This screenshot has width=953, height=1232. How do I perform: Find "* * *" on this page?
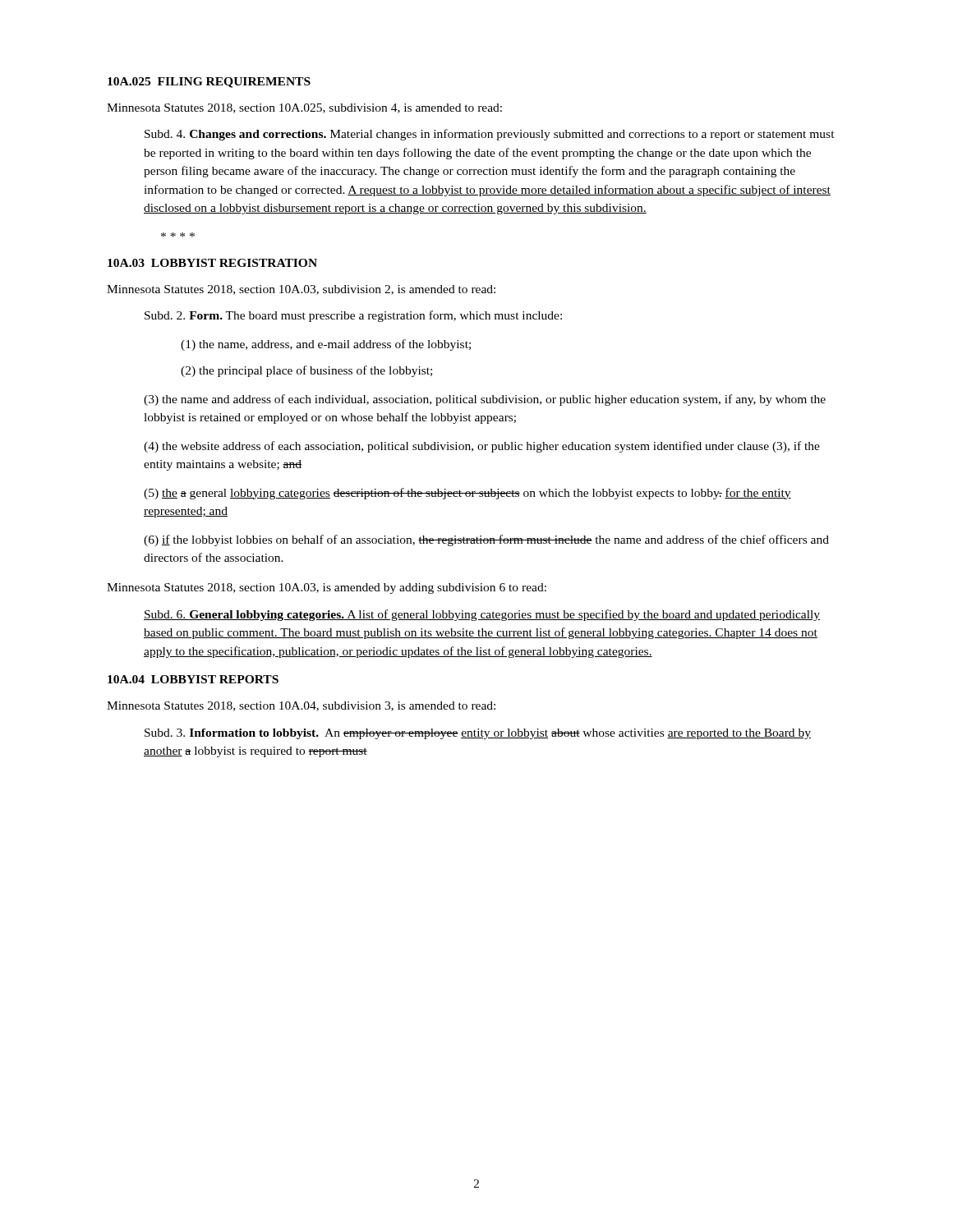(x=178, y=236)
